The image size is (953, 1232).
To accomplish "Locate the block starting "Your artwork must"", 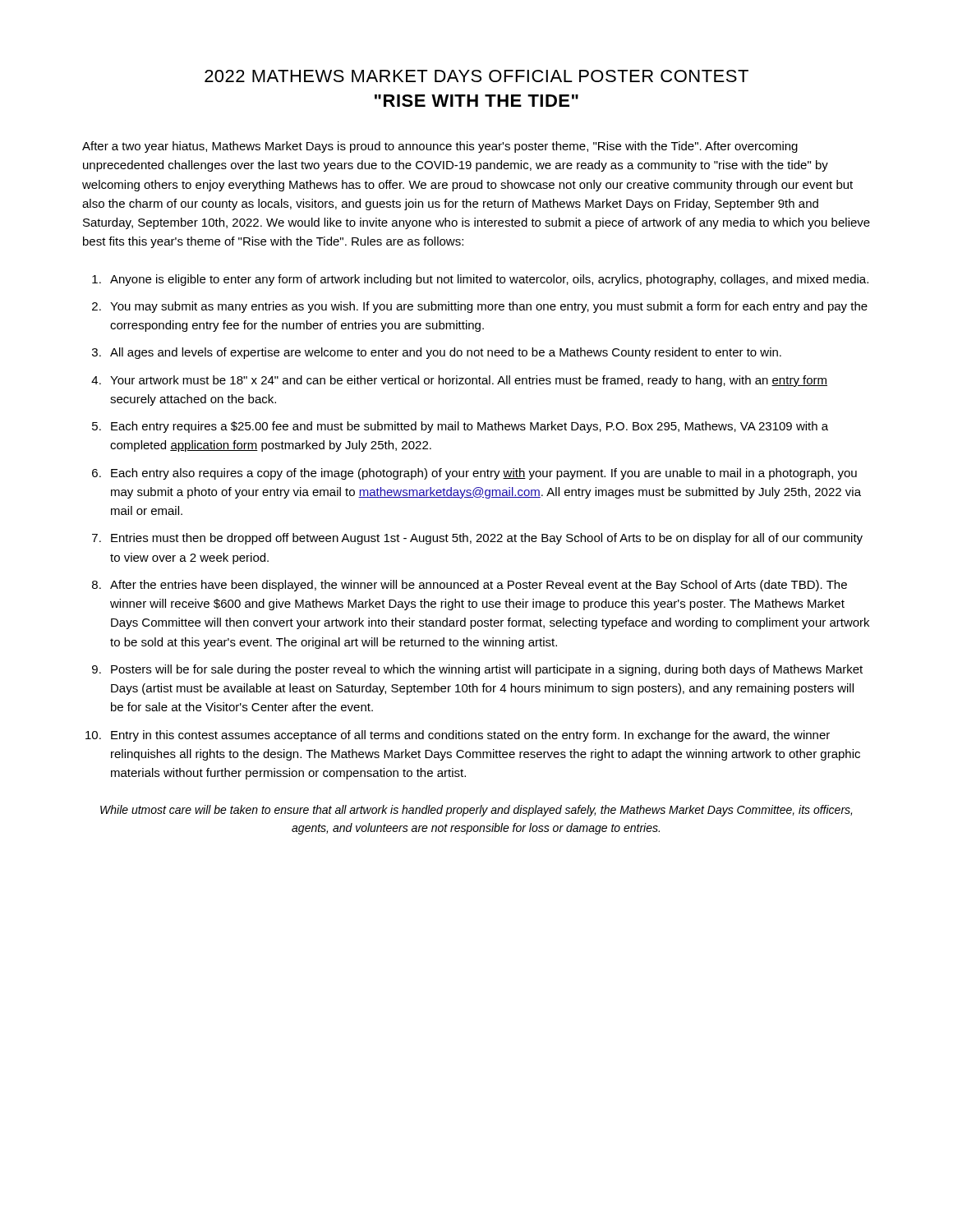I will [469, 389].
